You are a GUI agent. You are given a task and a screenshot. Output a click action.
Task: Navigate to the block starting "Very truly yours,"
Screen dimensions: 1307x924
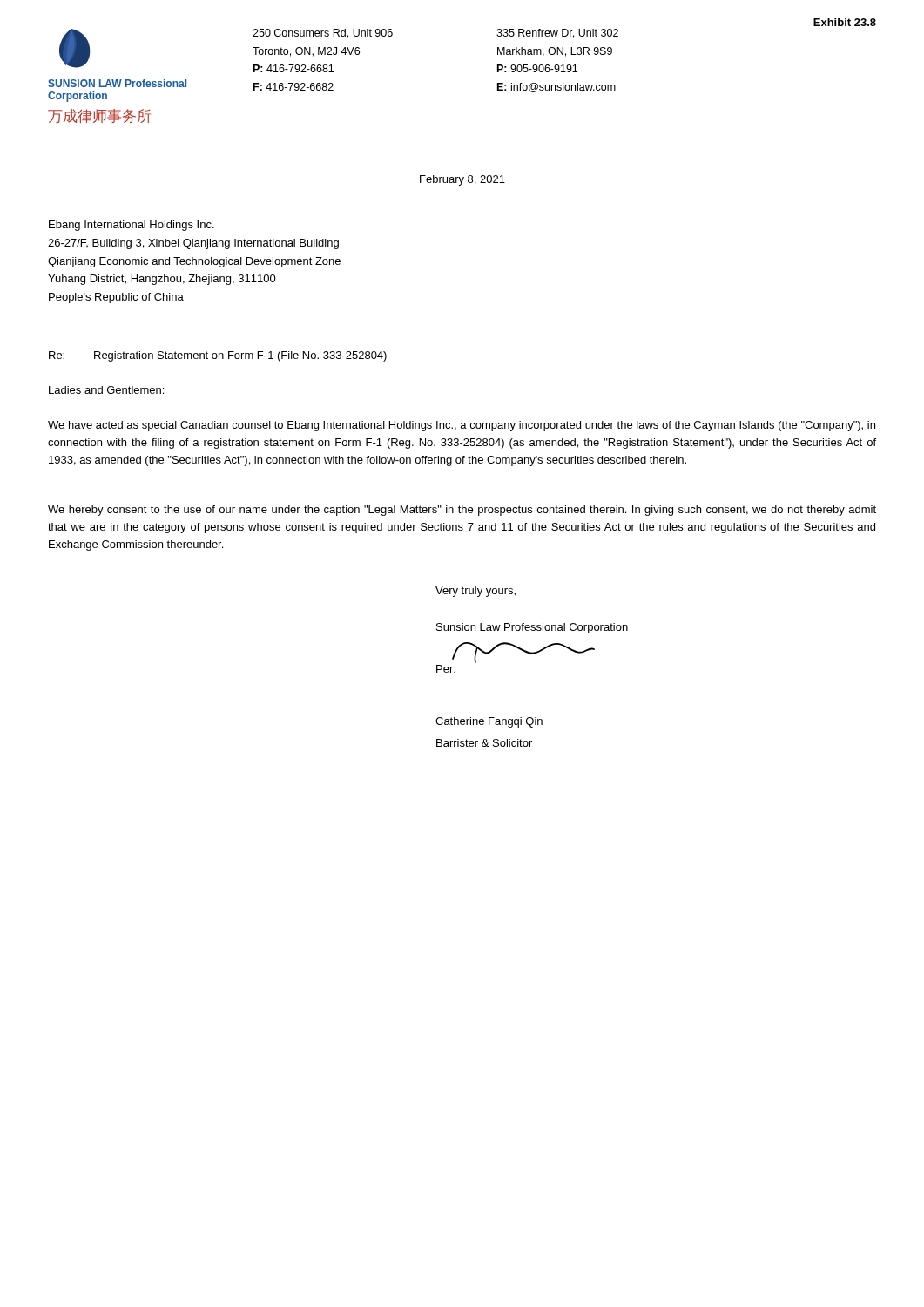click(x=475, y=592)
